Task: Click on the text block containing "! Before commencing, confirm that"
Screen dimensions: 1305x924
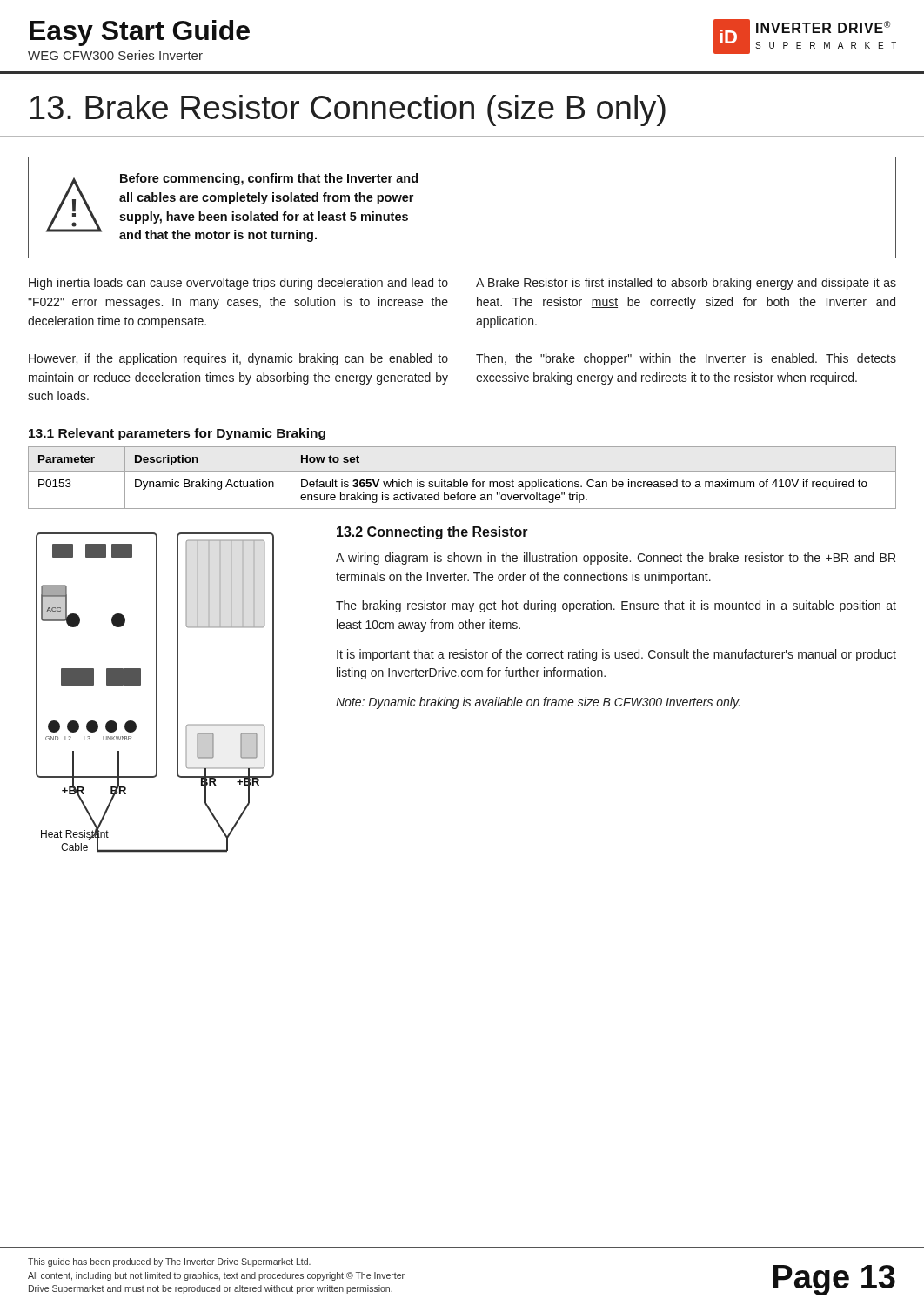Action: [x=231, y=208]
